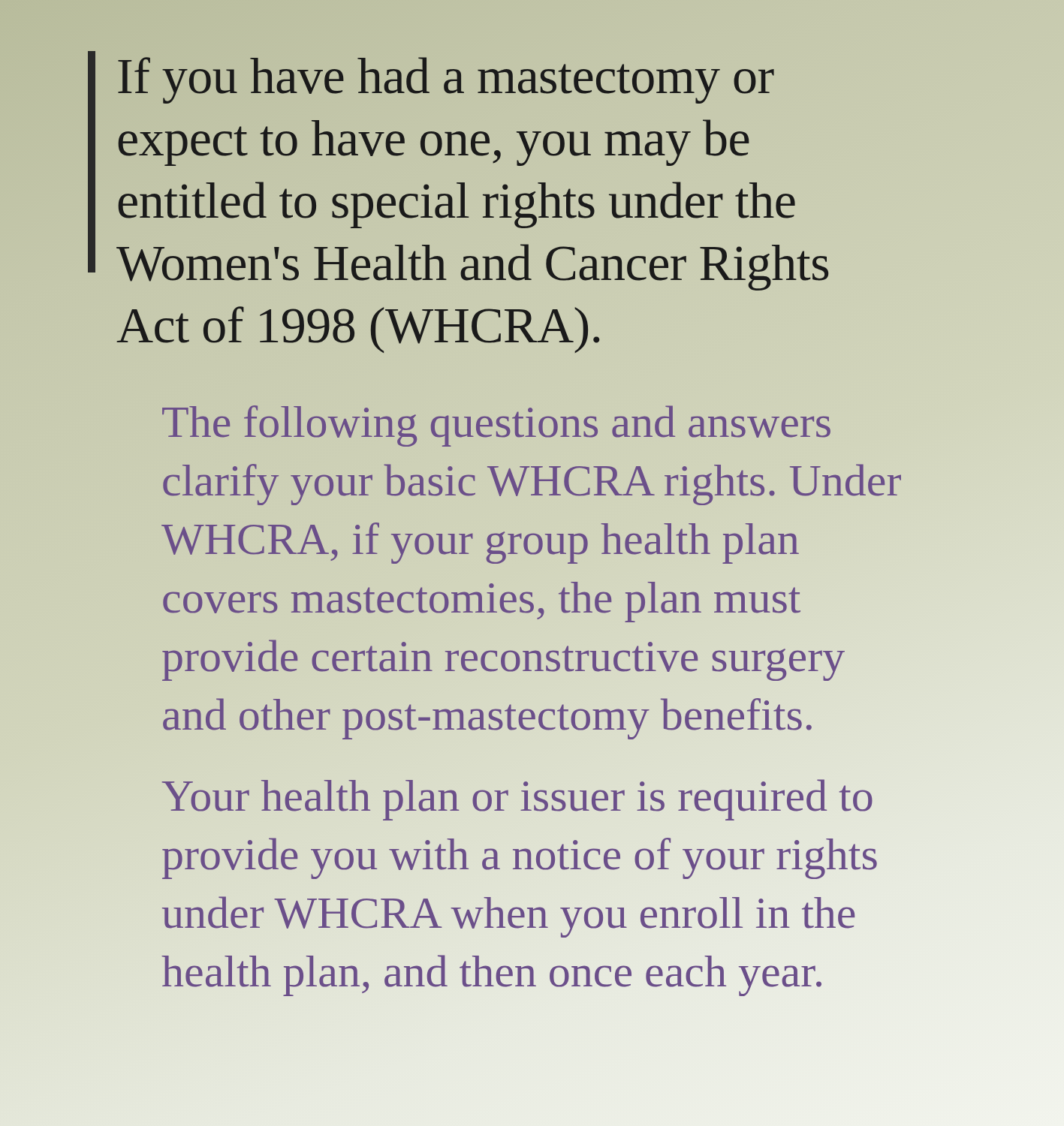Find the text block containing "Your health plan"

pyautogui.click(x=520, y=883)
